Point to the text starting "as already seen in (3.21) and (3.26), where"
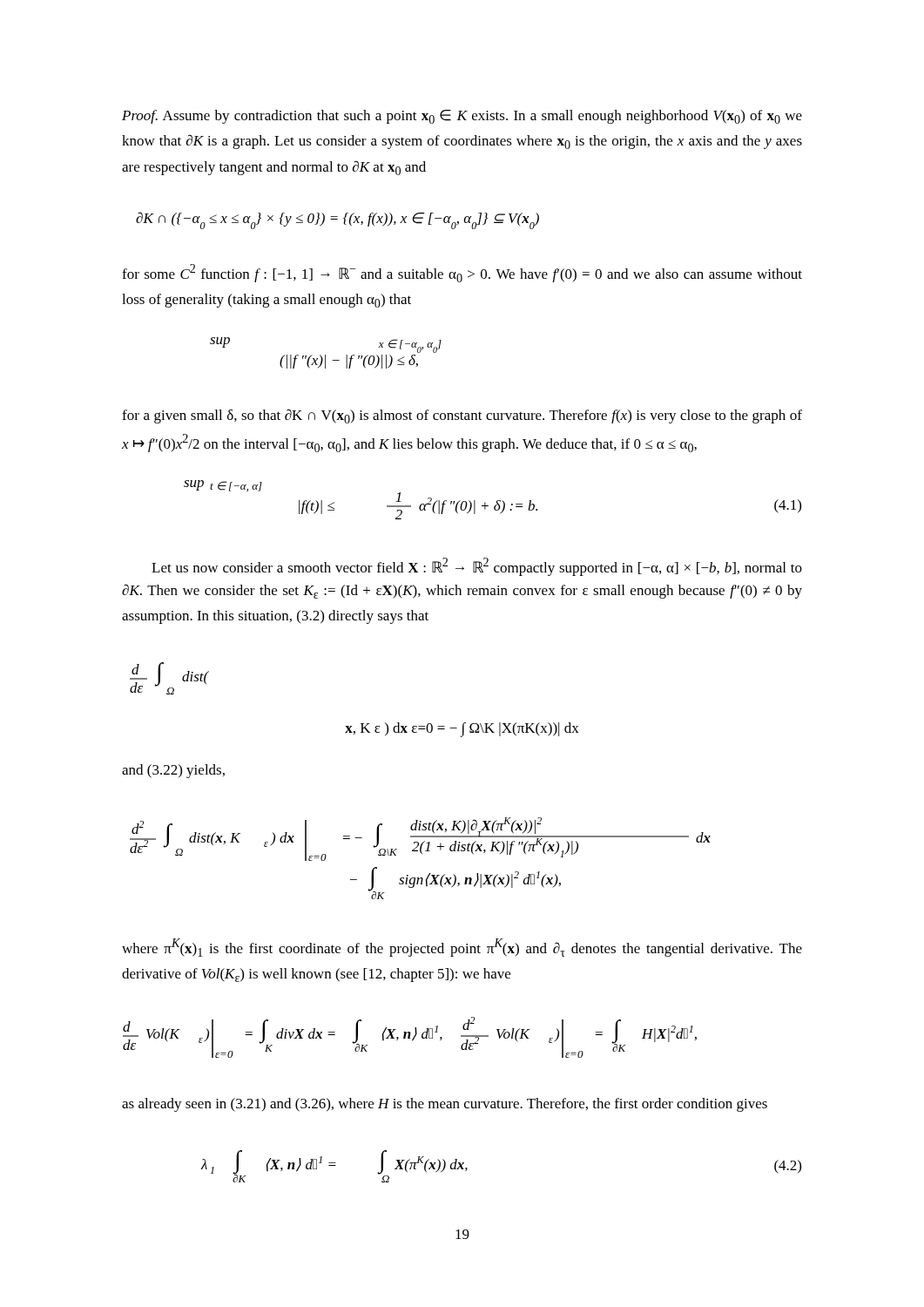The height and width of the screenshot is (1307, 924). tap(445, 1103)
